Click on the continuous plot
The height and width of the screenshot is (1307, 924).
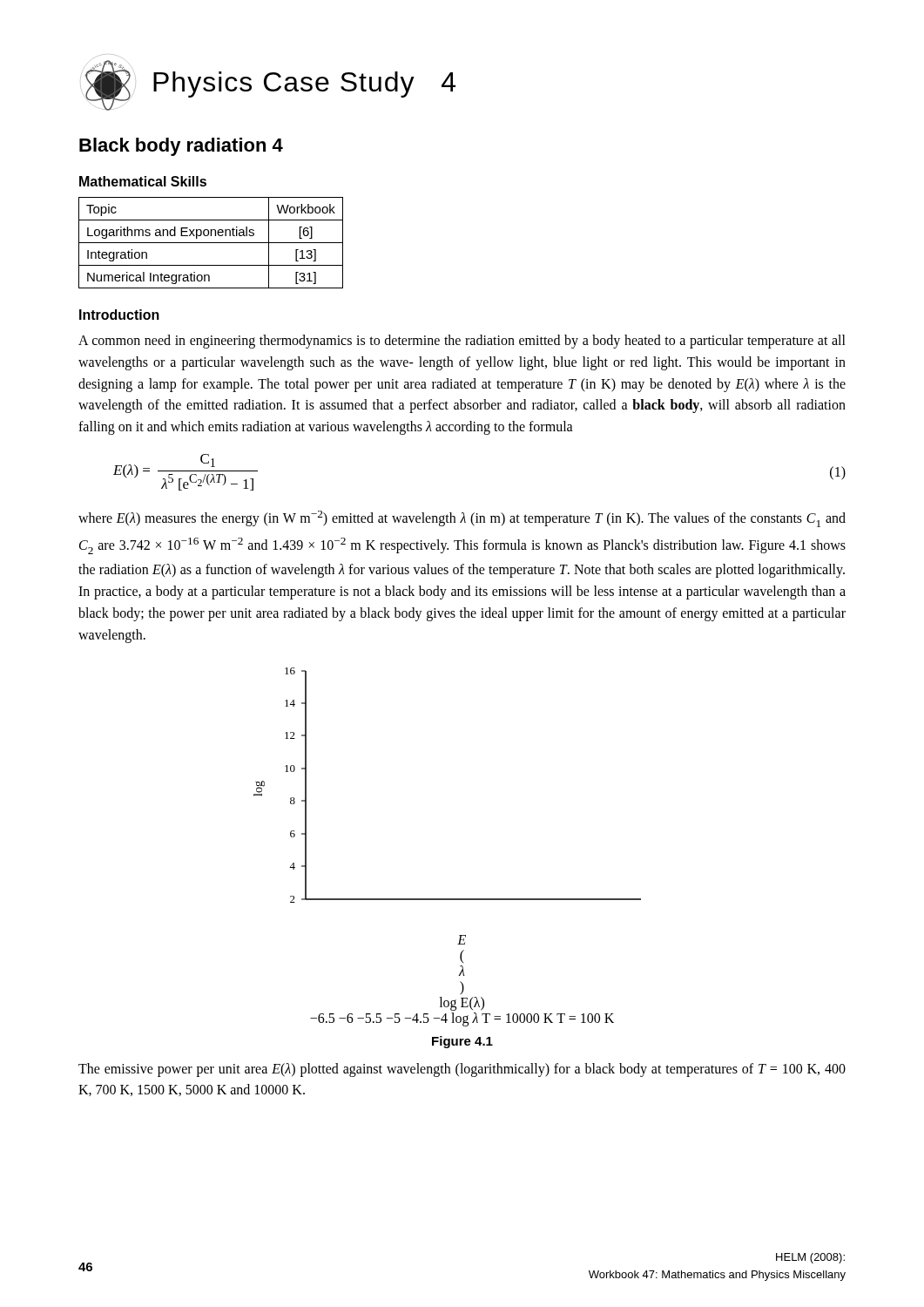pos(462,857)
